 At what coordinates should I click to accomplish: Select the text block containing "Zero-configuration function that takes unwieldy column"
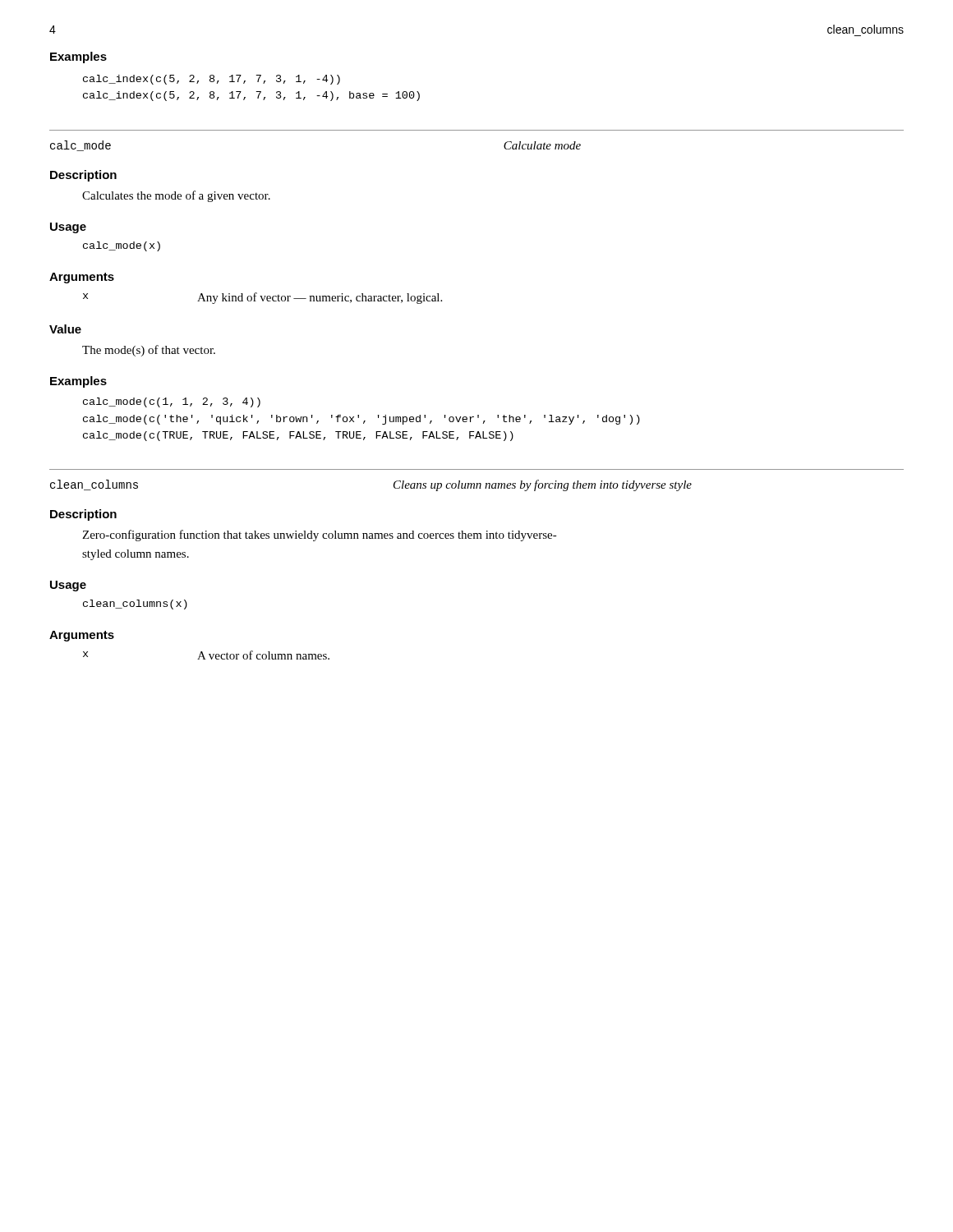(493, 544)
